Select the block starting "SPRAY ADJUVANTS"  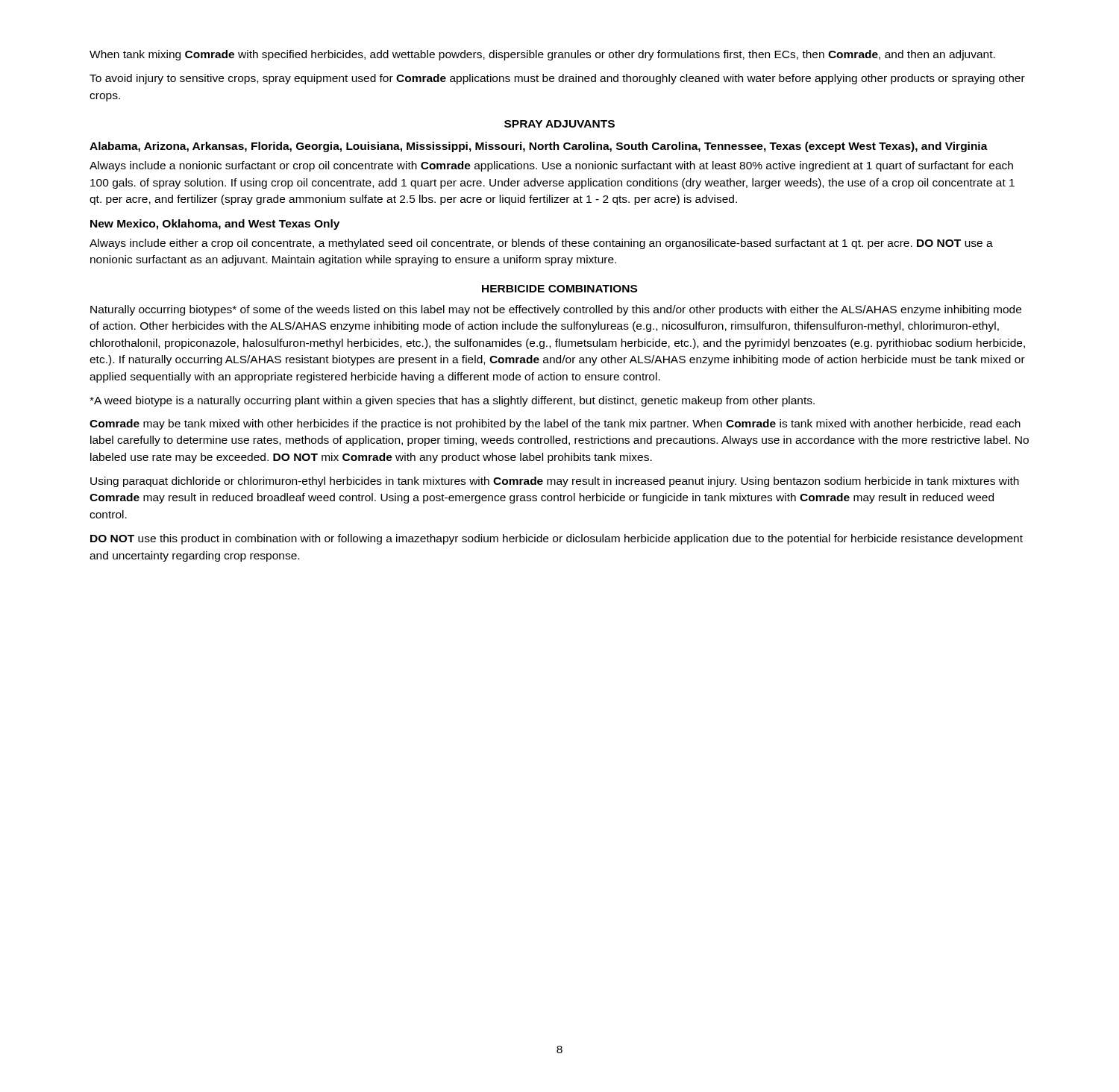click(x=560, y=124)
